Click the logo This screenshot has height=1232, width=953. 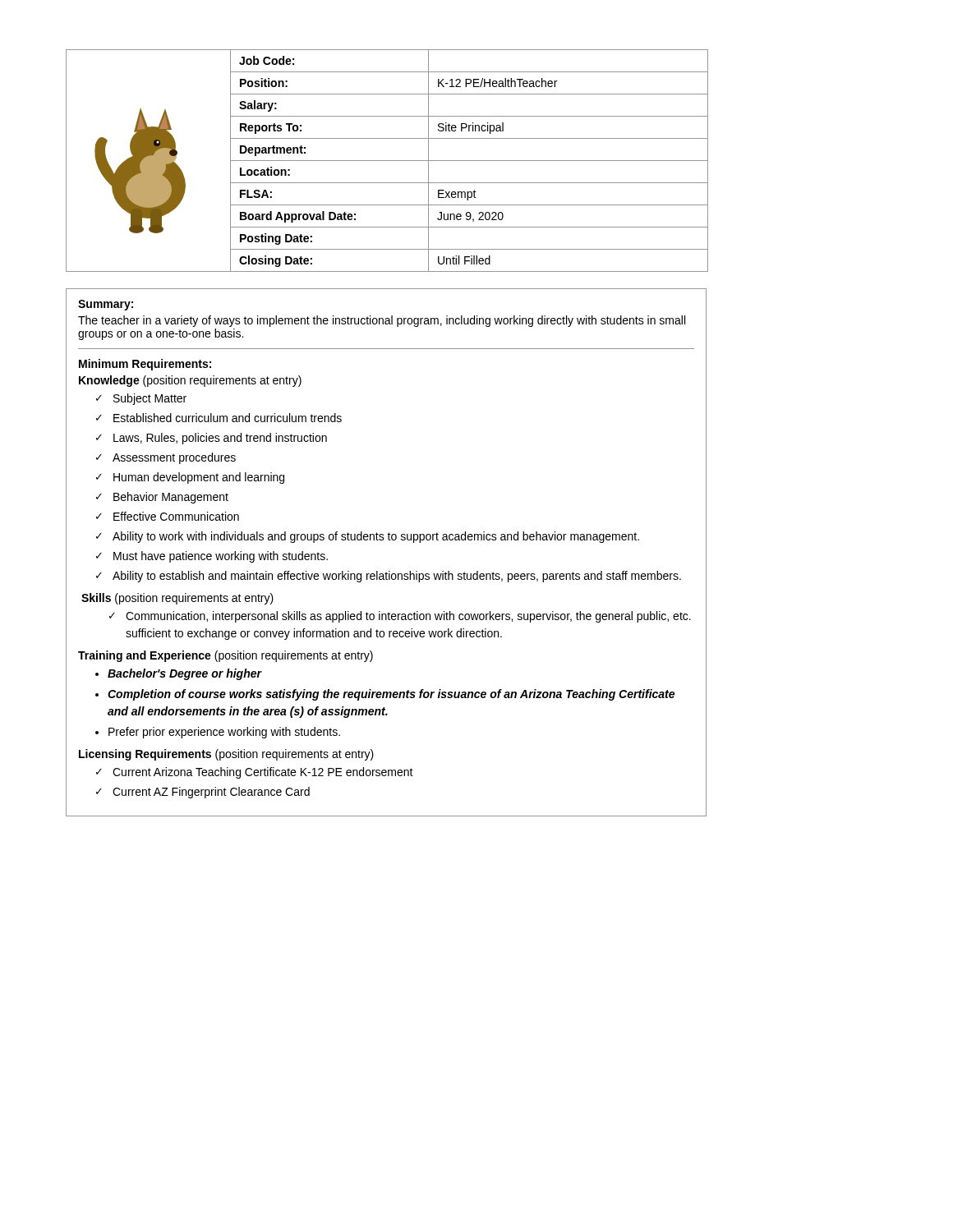point(149,161)
